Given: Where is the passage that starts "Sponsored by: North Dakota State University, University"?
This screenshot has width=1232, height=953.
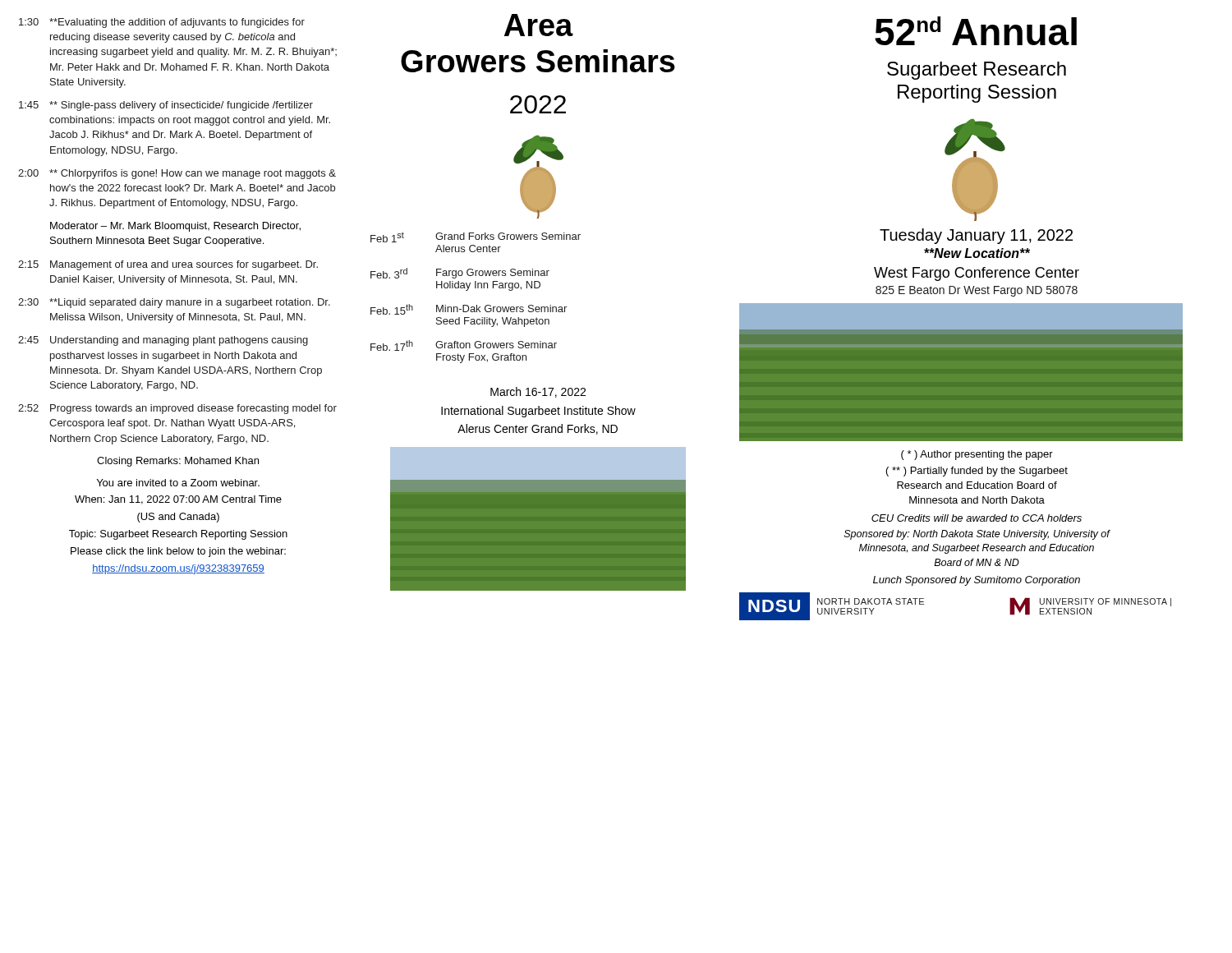Looking at the screenshot, I should coord(977,548).
